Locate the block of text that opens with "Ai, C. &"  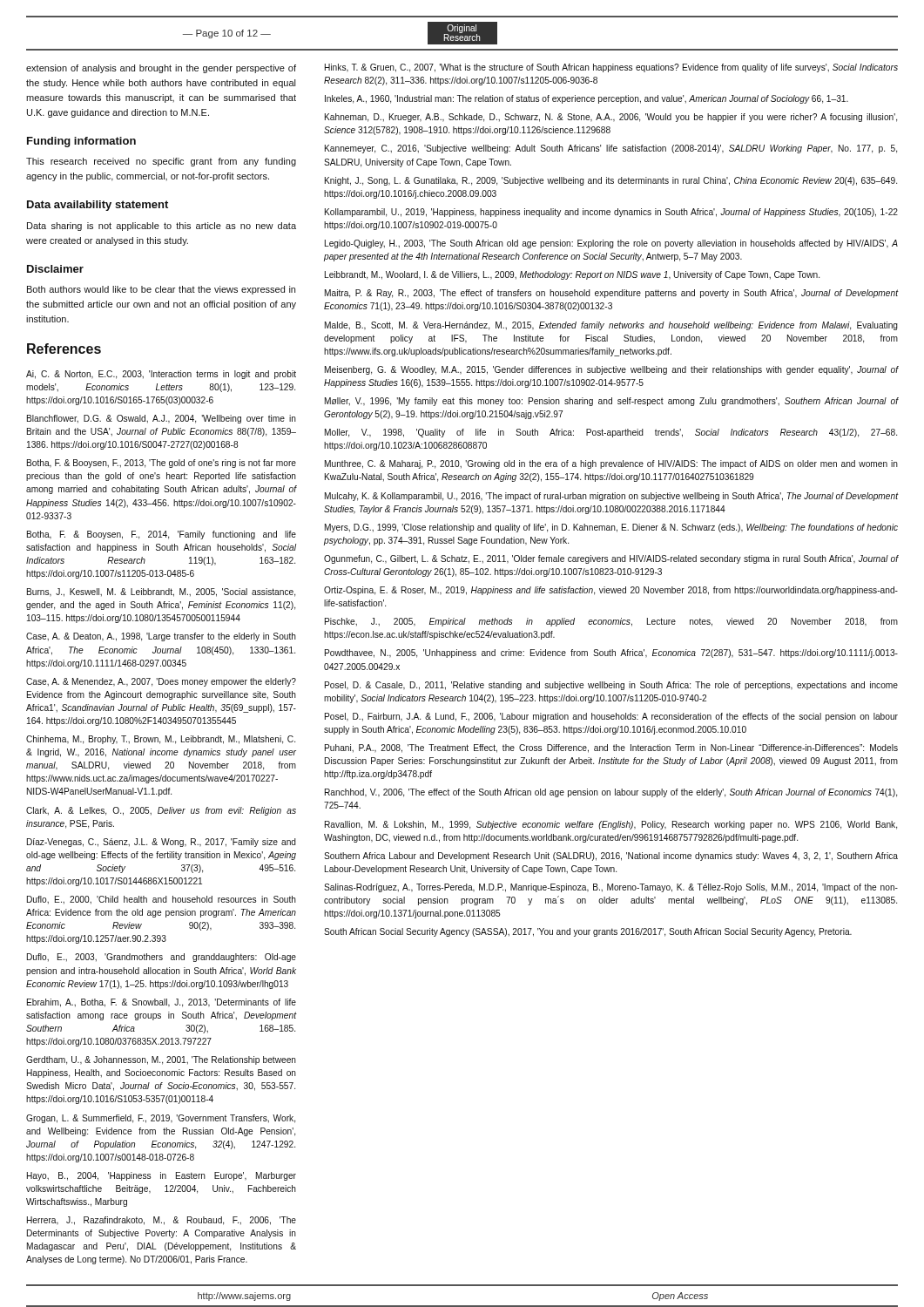click(161, 387)
